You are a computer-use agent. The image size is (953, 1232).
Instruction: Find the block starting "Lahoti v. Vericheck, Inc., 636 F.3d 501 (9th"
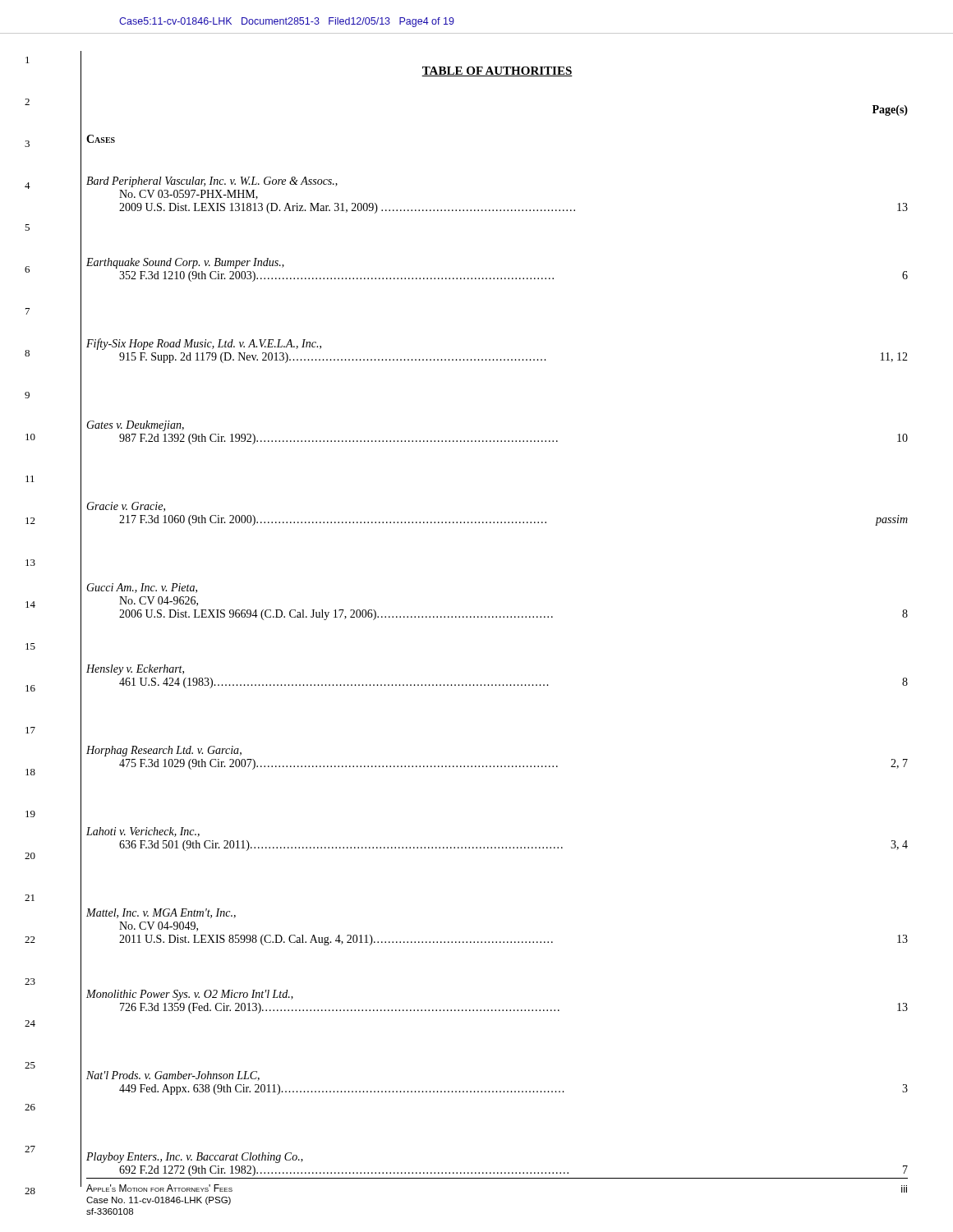[x=497, y=839]
